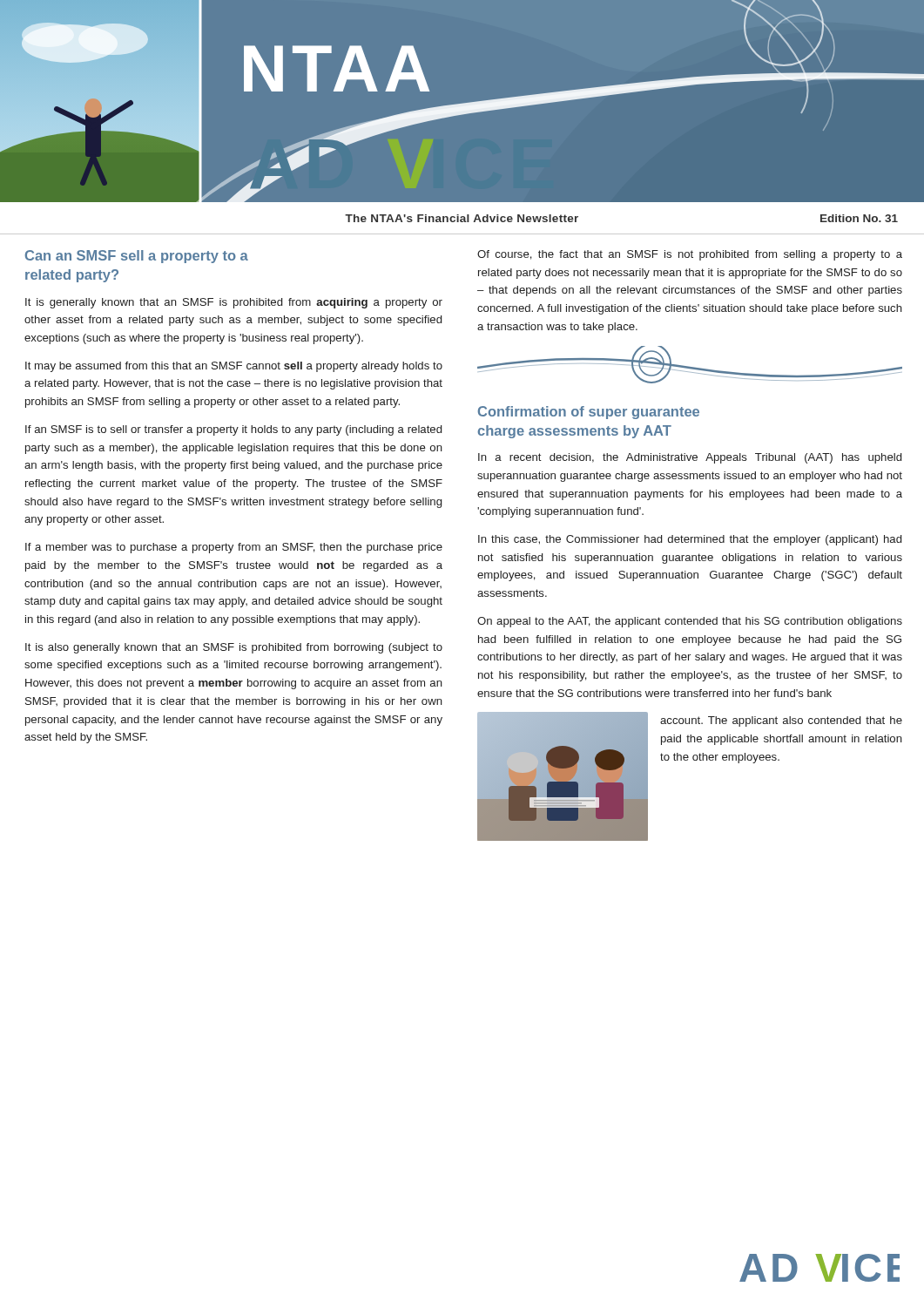Find the element starting "account. The applicant also contended that"
This screenshot has width=924, height=1307.
click(x=781, y=739)
